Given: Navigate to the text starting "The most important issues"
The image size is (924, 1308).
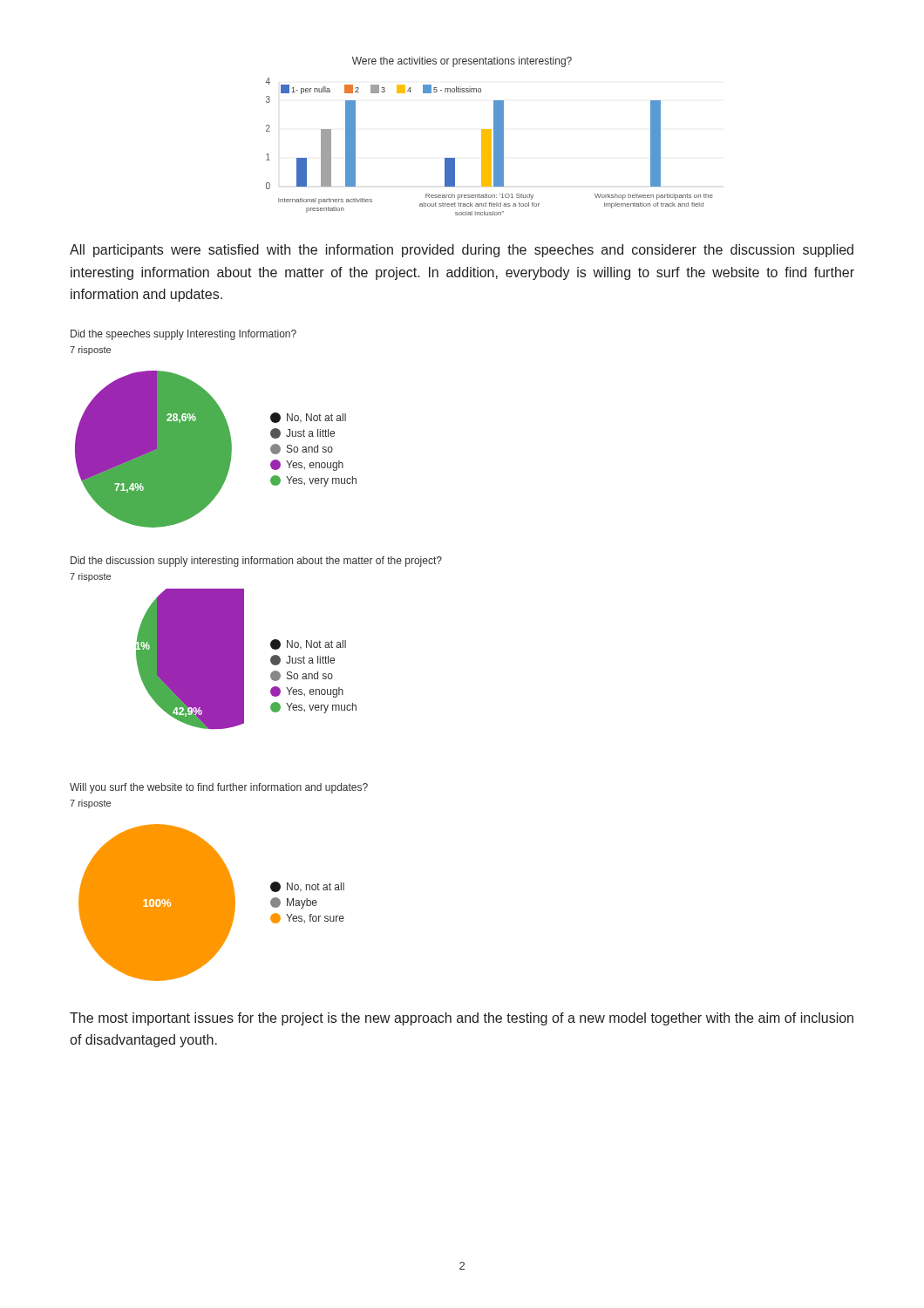Looking at the screenshot, I should tap(462, 1029).
